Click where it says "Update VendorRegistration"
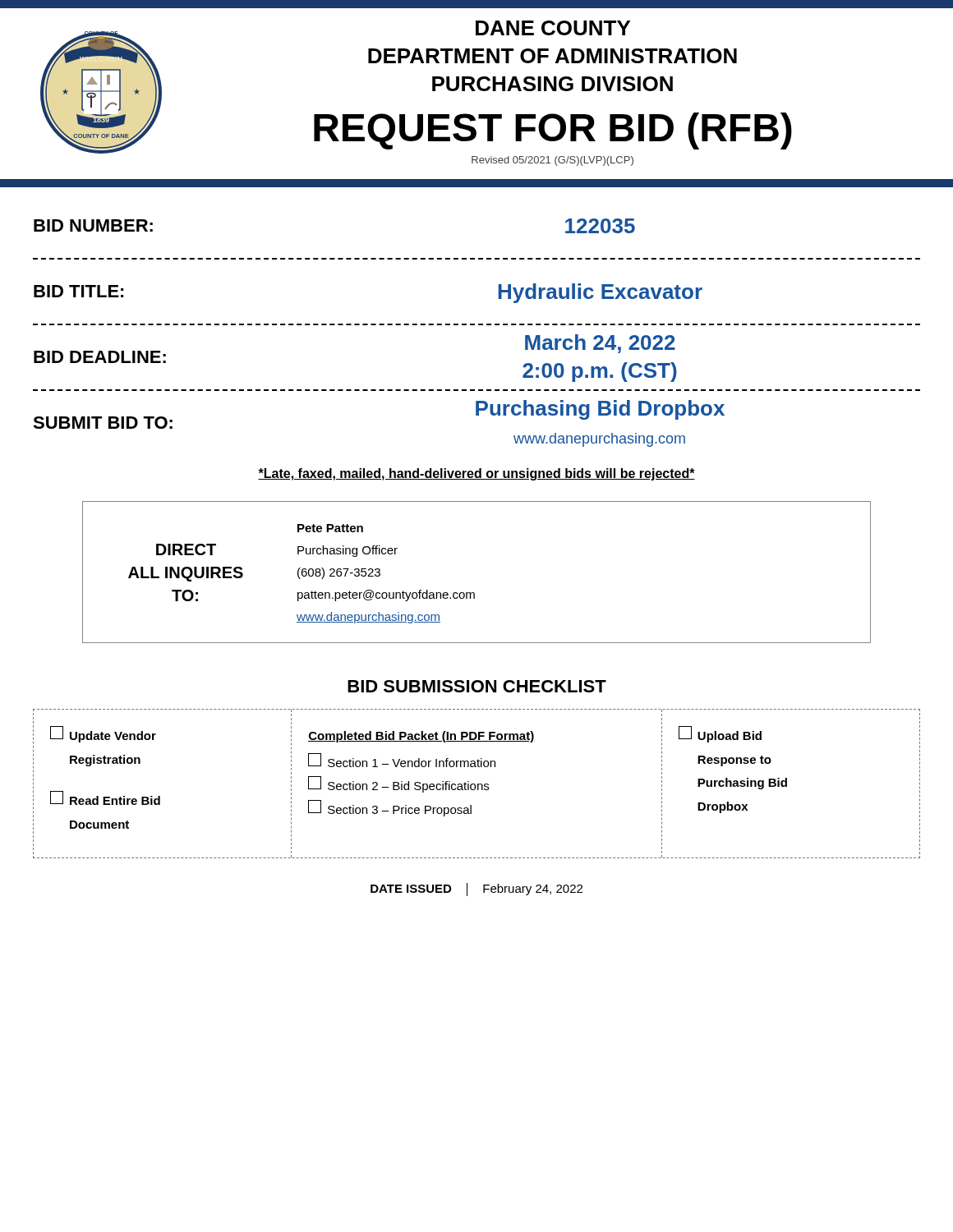This screenshot has width=953, height=1232. (103, 748)
